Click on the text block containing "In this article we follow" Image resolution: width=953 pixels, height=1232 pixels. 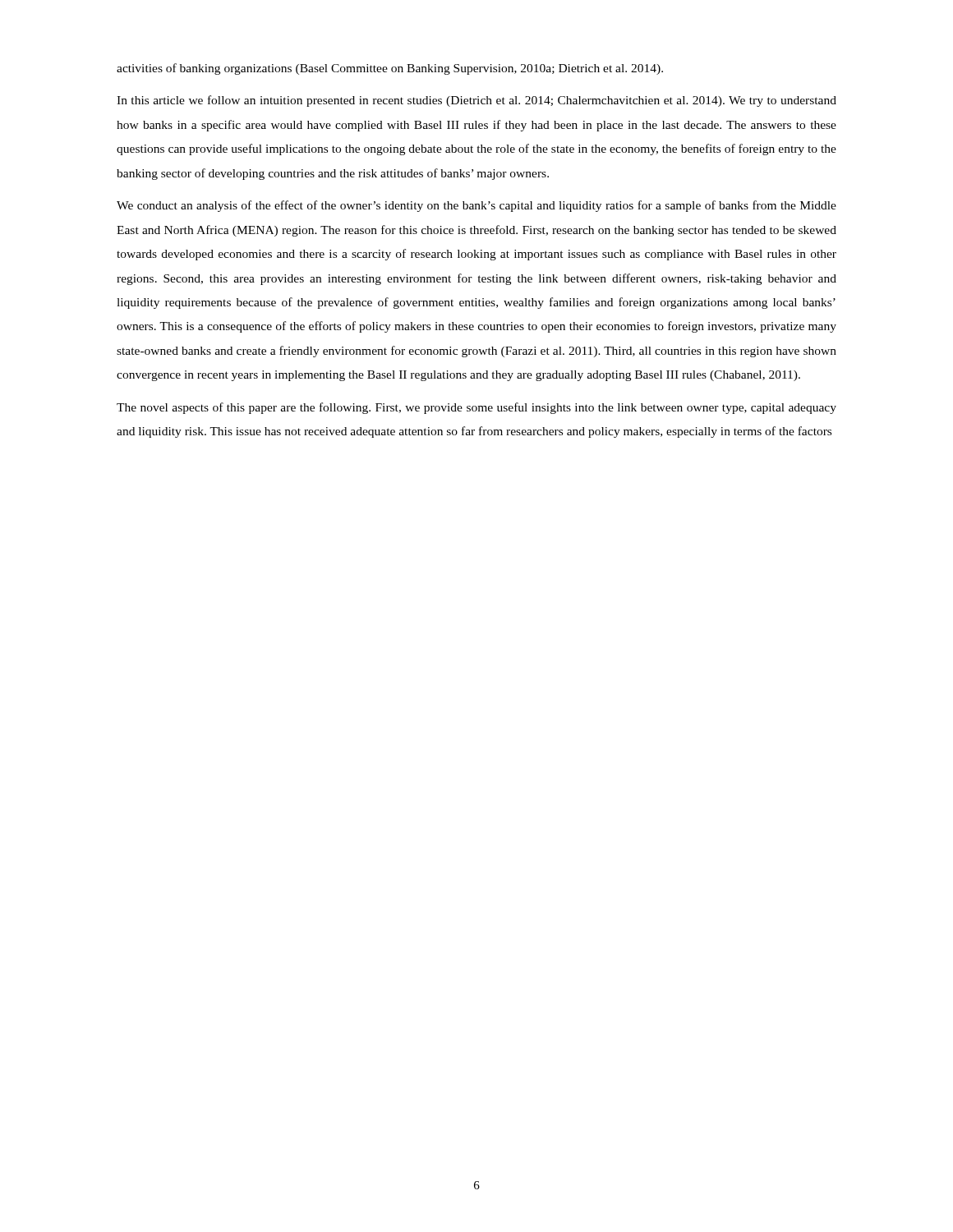476,137
